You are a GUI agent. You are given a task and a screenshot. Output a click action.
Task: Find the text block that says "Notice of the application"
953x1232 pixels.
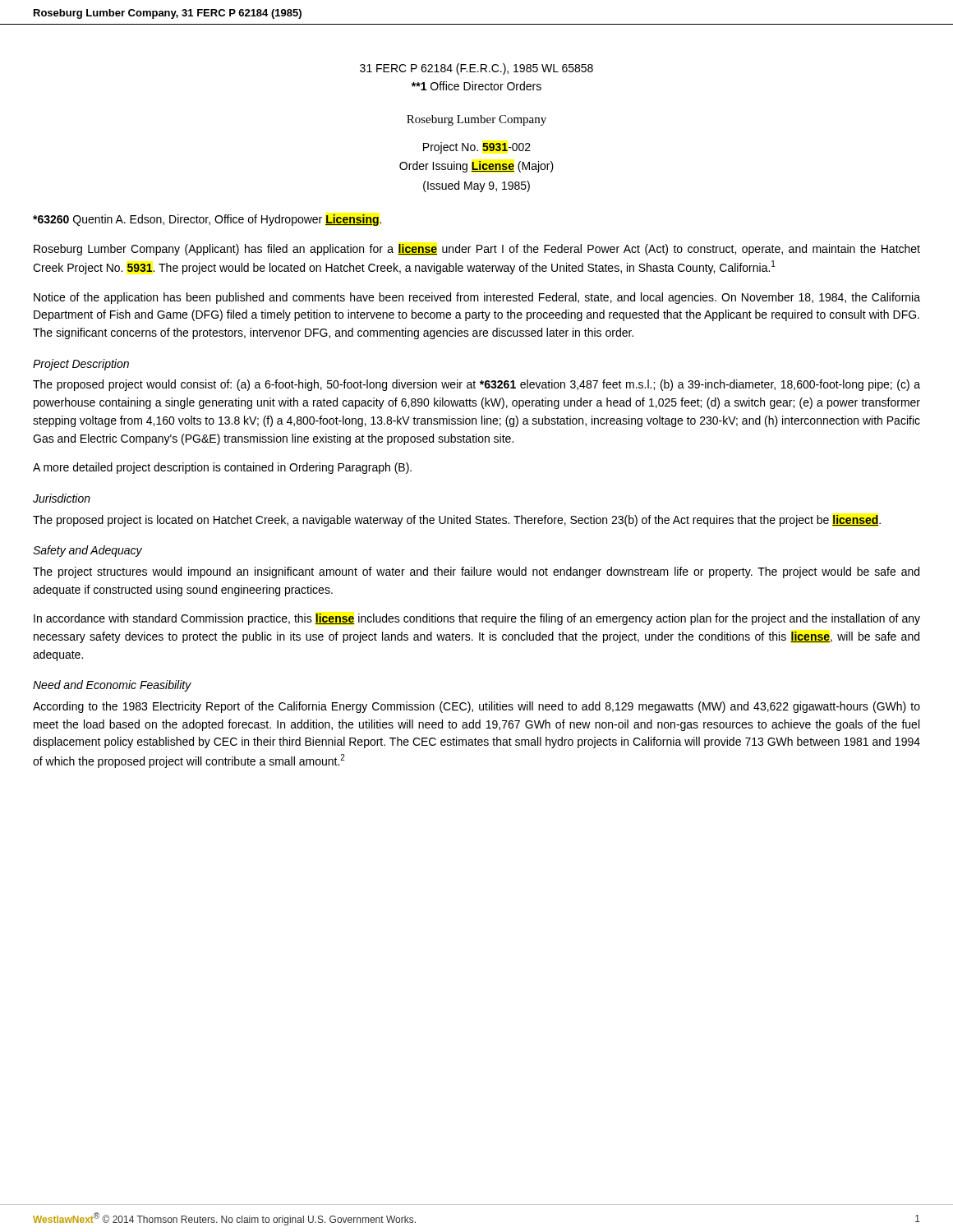pyautogui.click(x=476, y=315)
